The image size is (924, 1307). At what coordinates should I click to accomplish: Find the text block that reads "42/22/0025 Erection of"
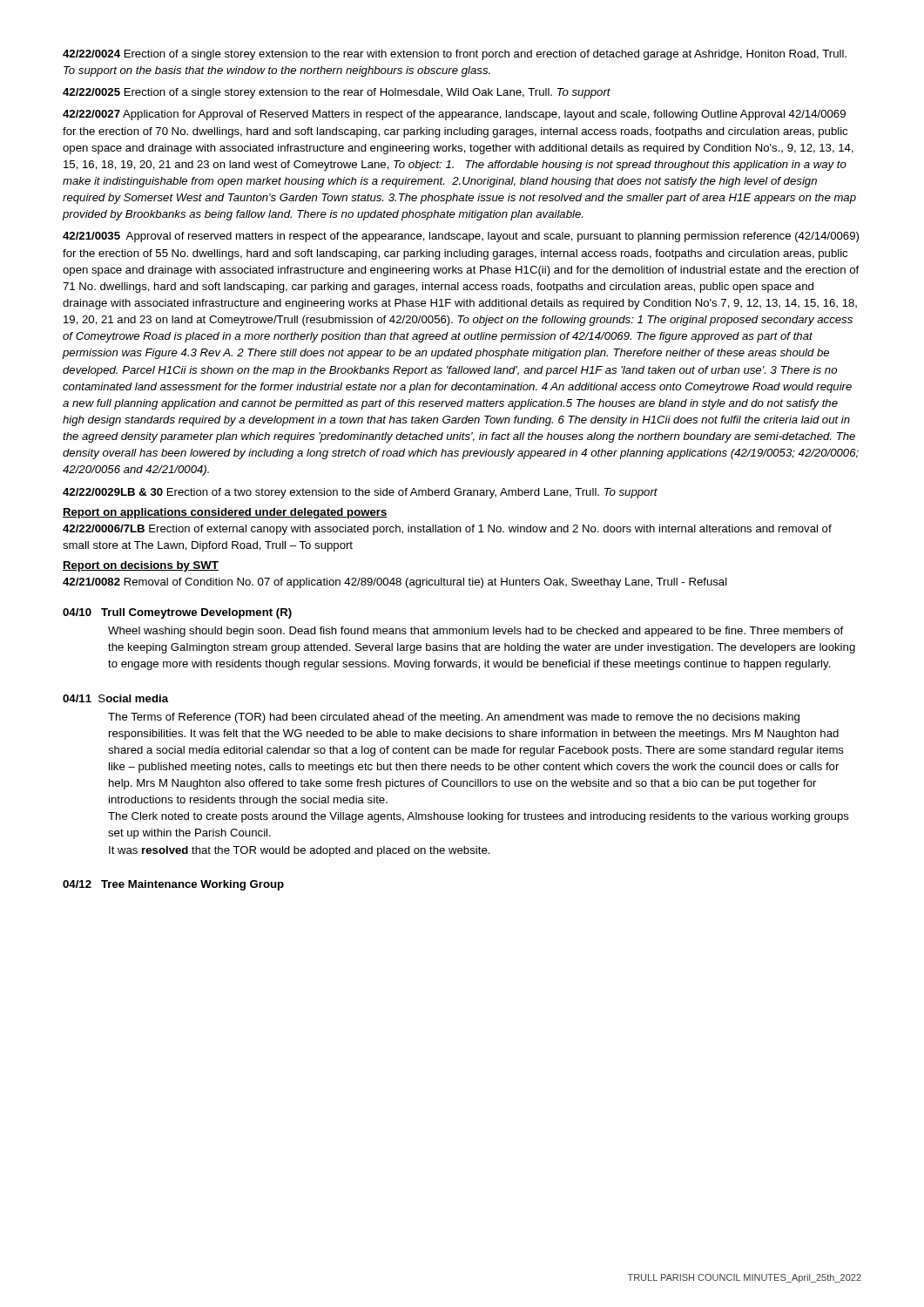336,92
